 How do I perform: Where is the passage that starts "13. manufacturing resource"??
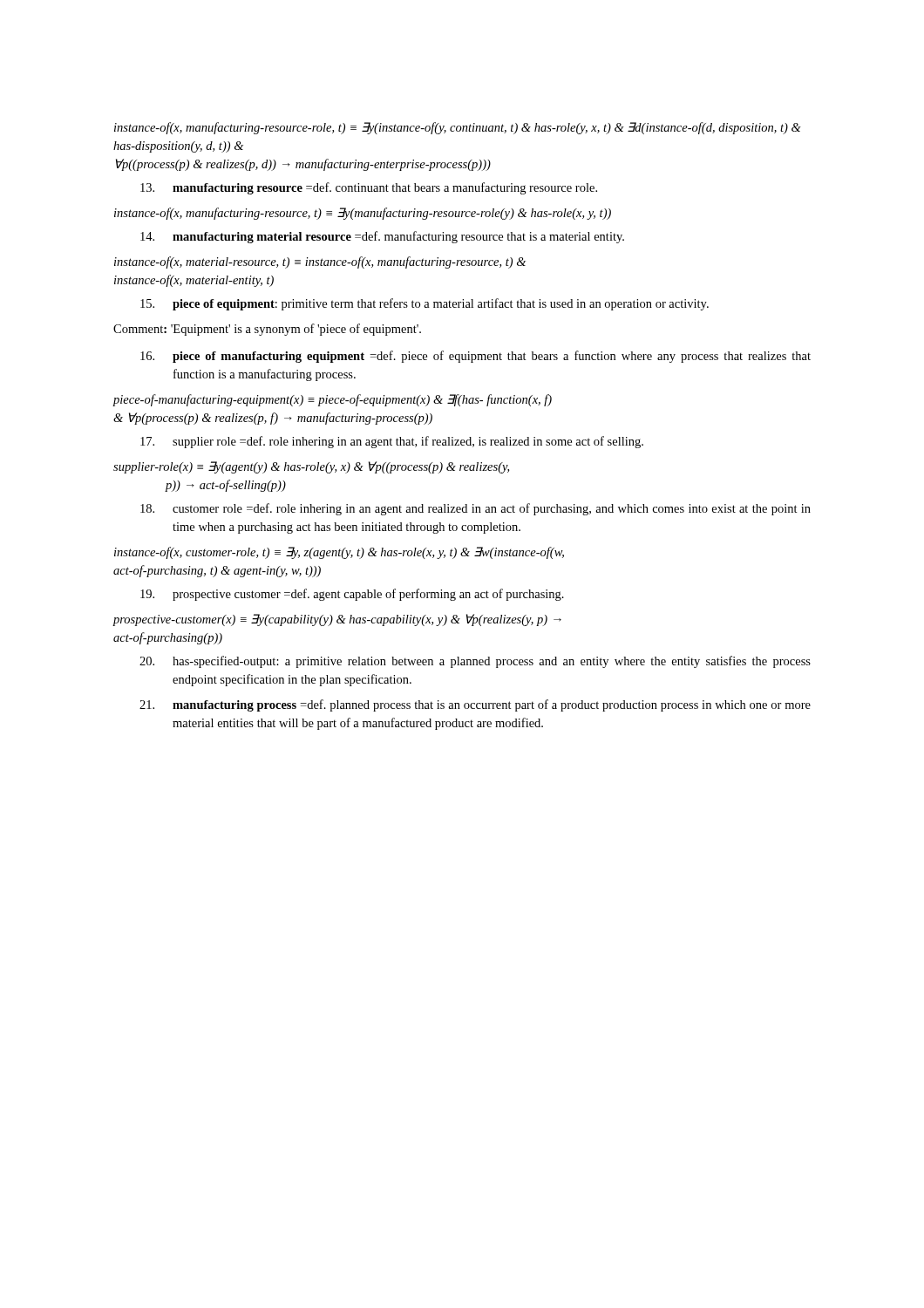click(x=475, y=188)
